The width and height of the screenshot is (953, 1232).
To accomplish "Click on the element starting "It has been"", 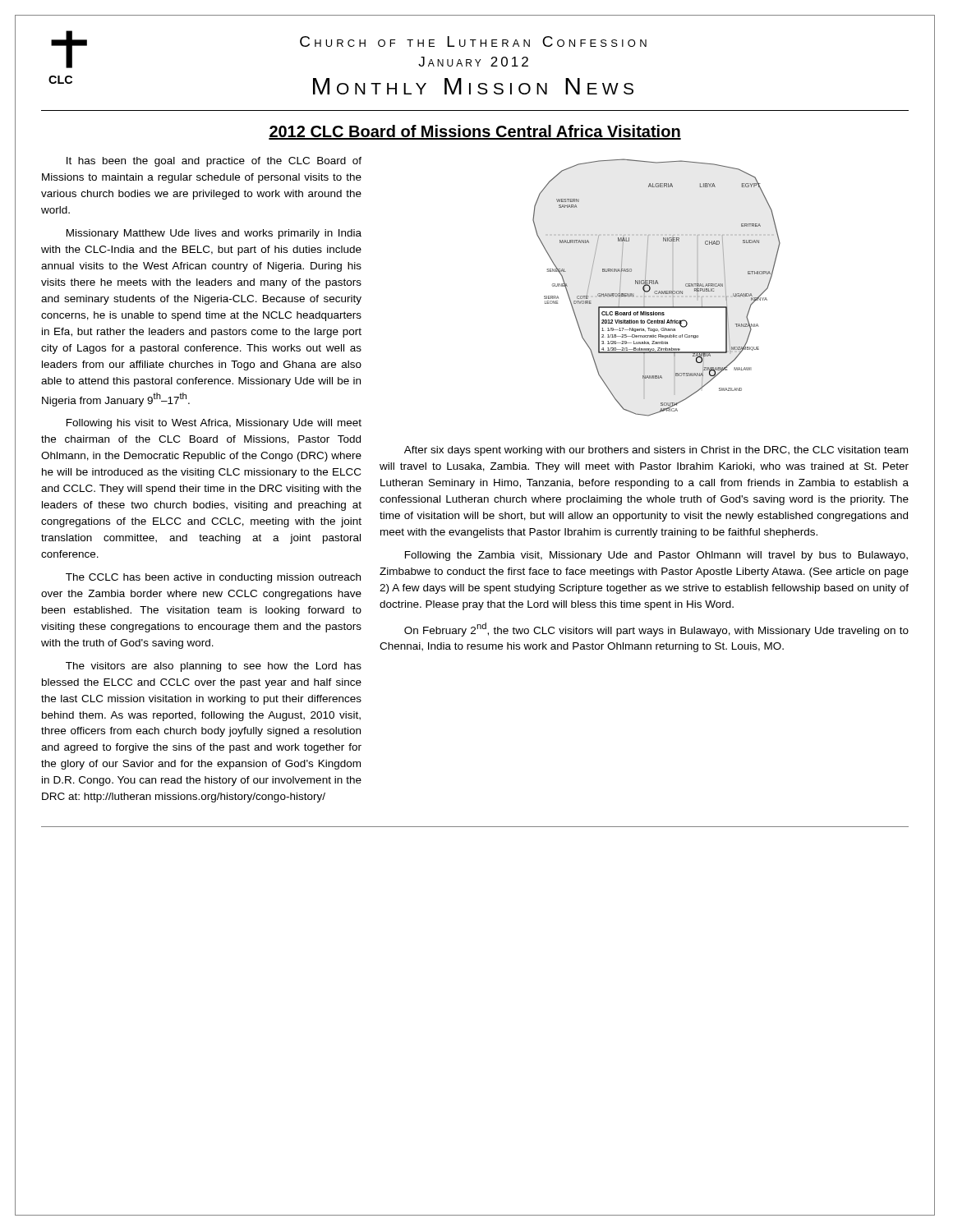I will pyautogui.click(x=201, y=479).
